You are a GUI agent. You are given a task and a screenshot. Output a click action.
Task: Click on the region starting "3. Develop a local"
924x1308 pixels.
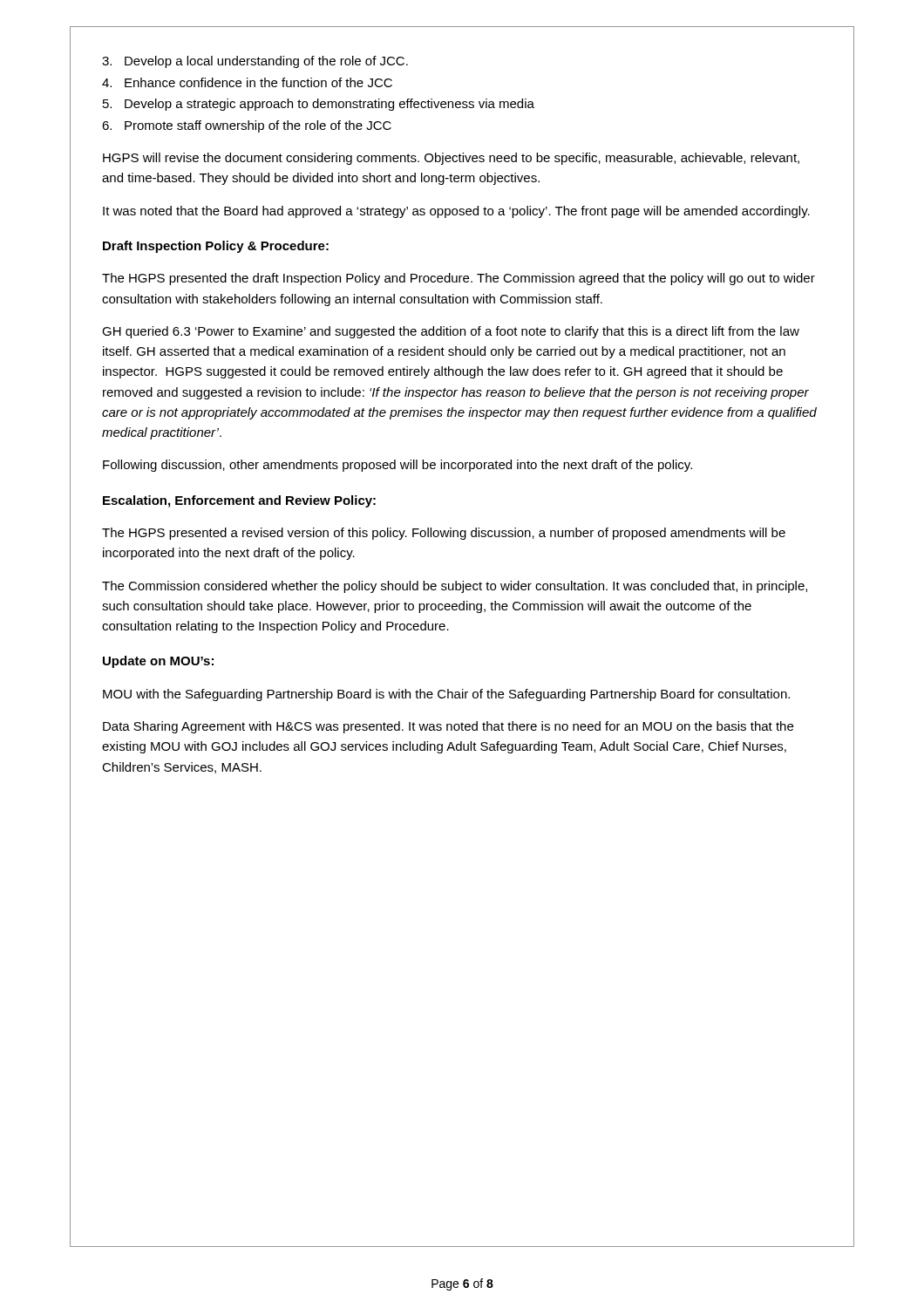coord(255,61)
